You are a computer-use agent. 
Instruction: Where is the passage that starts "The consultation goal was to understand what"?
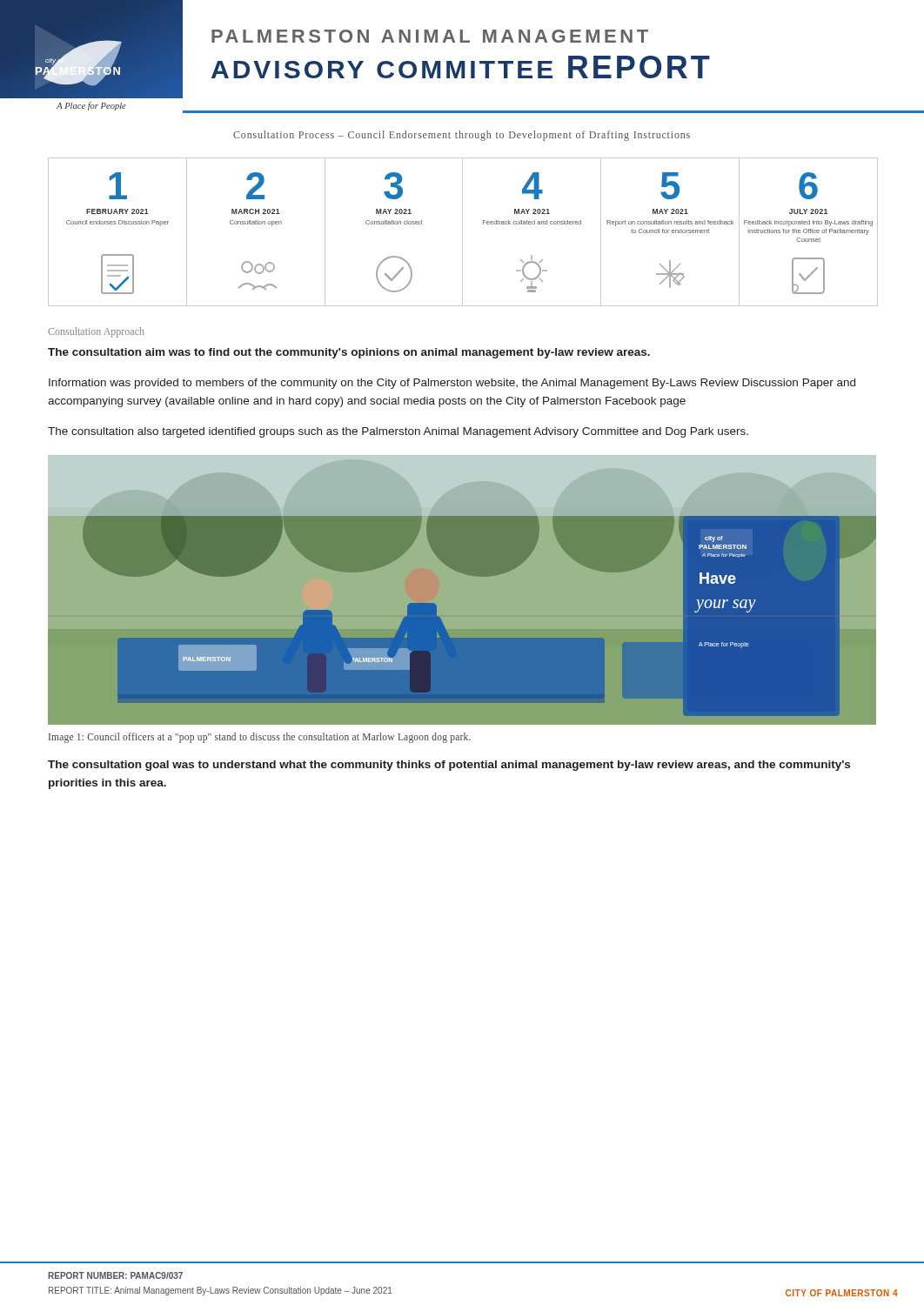[x=449, y=773]
